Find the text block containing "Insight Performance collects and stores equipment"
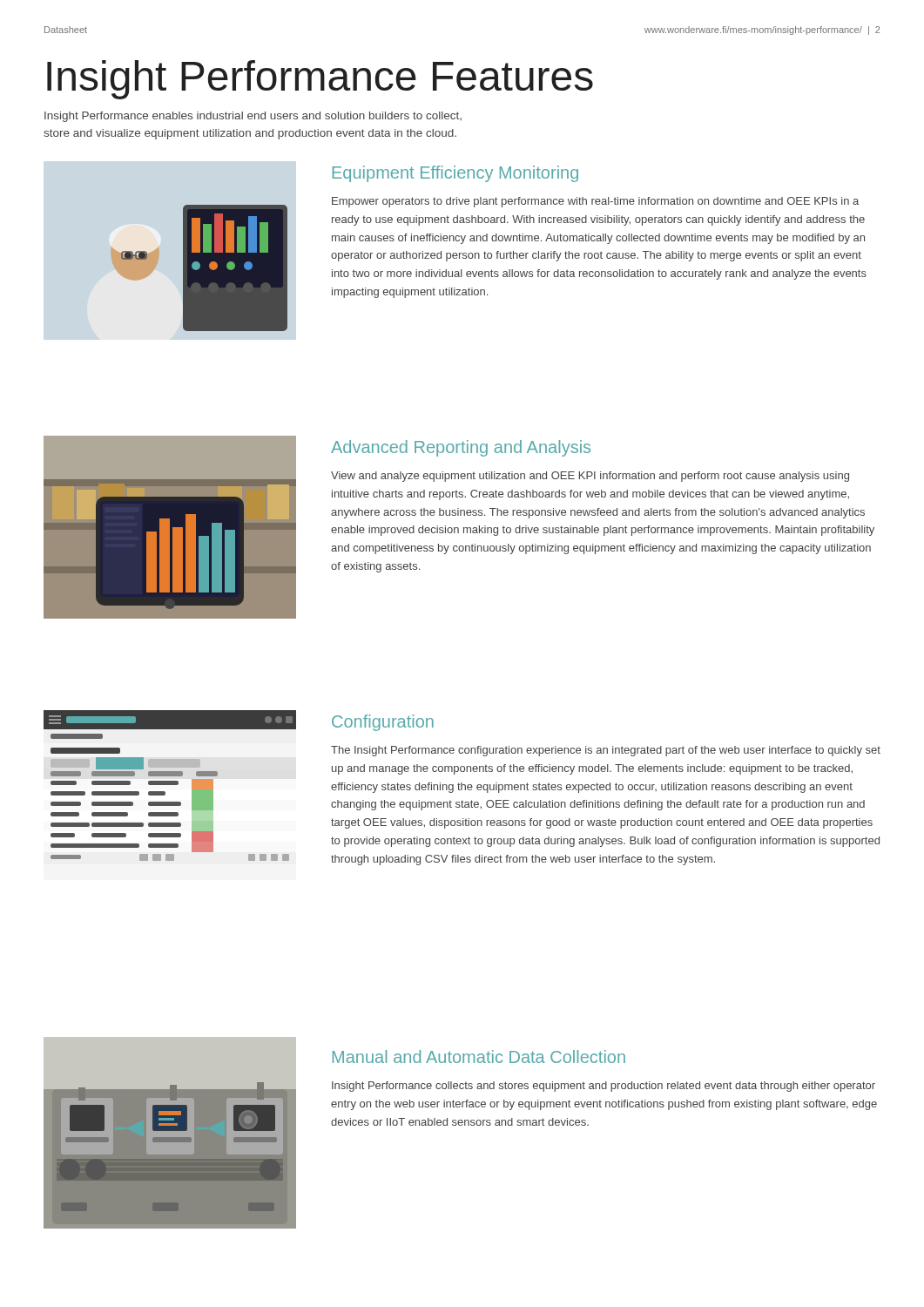924x1307 pixels. 606,1104
